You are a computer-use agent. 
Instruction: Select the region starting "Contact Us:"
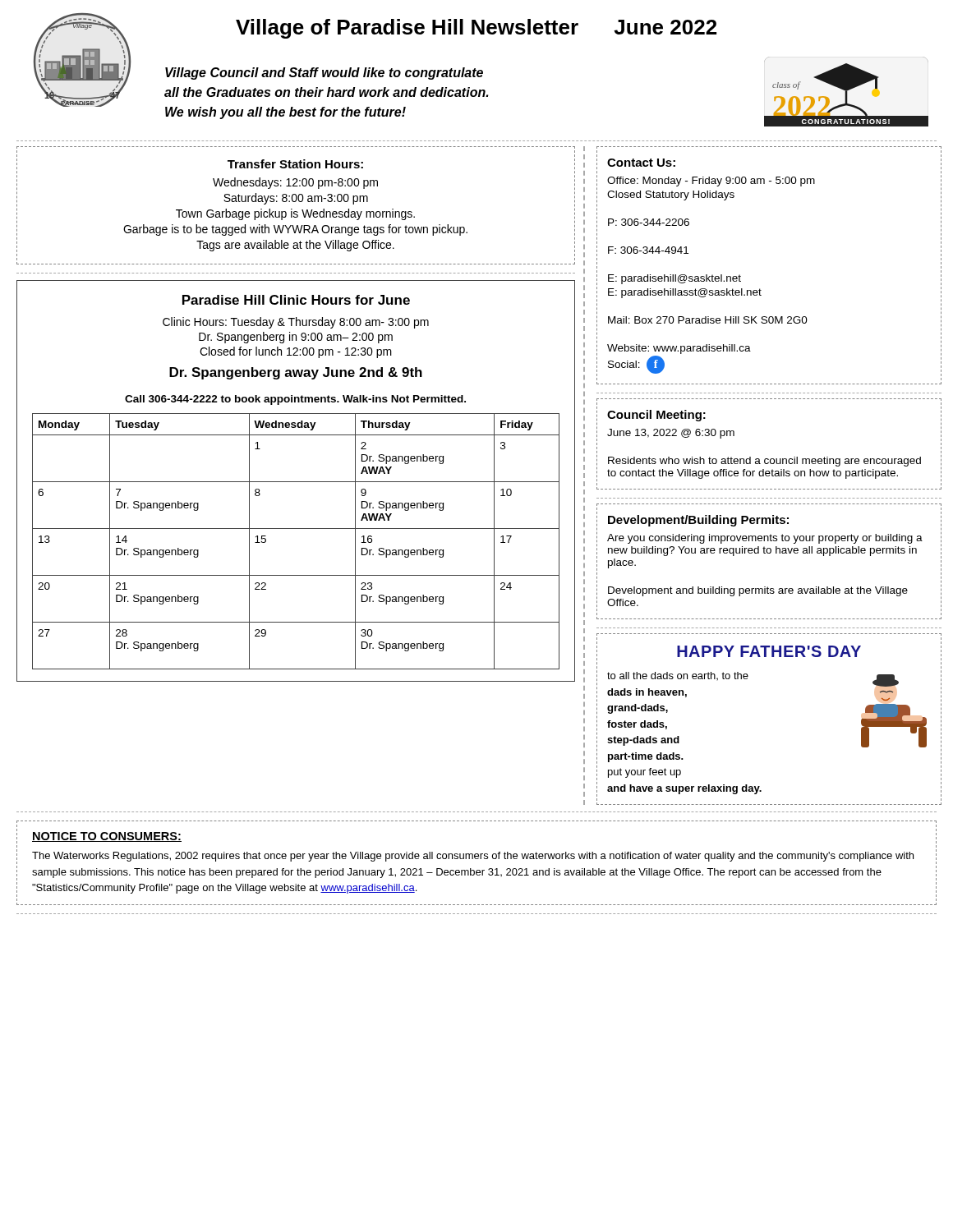click(x=642, y=162)
